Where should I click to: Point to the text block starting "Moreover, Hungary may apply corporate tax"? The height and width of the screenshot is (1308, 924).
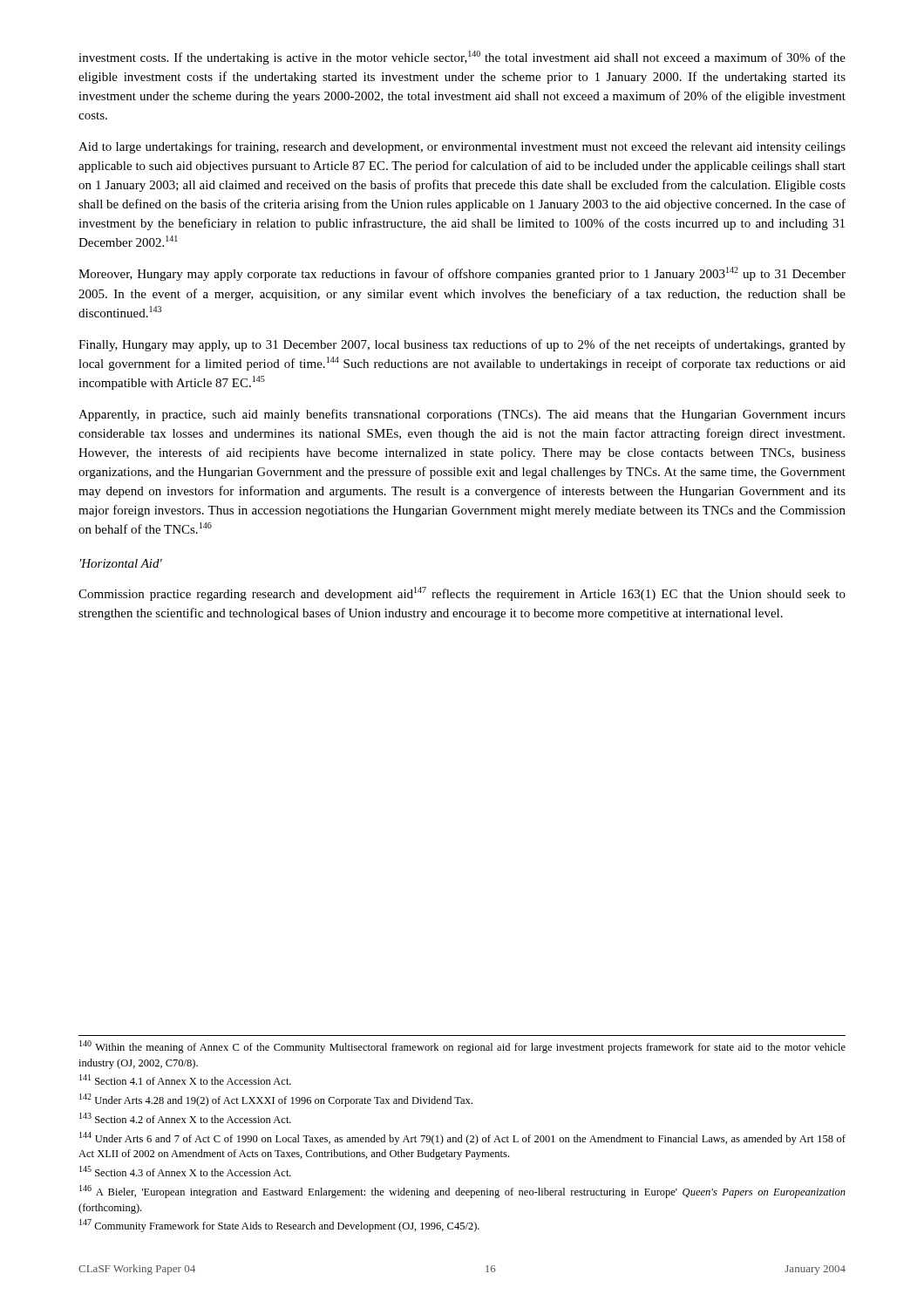pyautogui.click(x=462, y=293)
